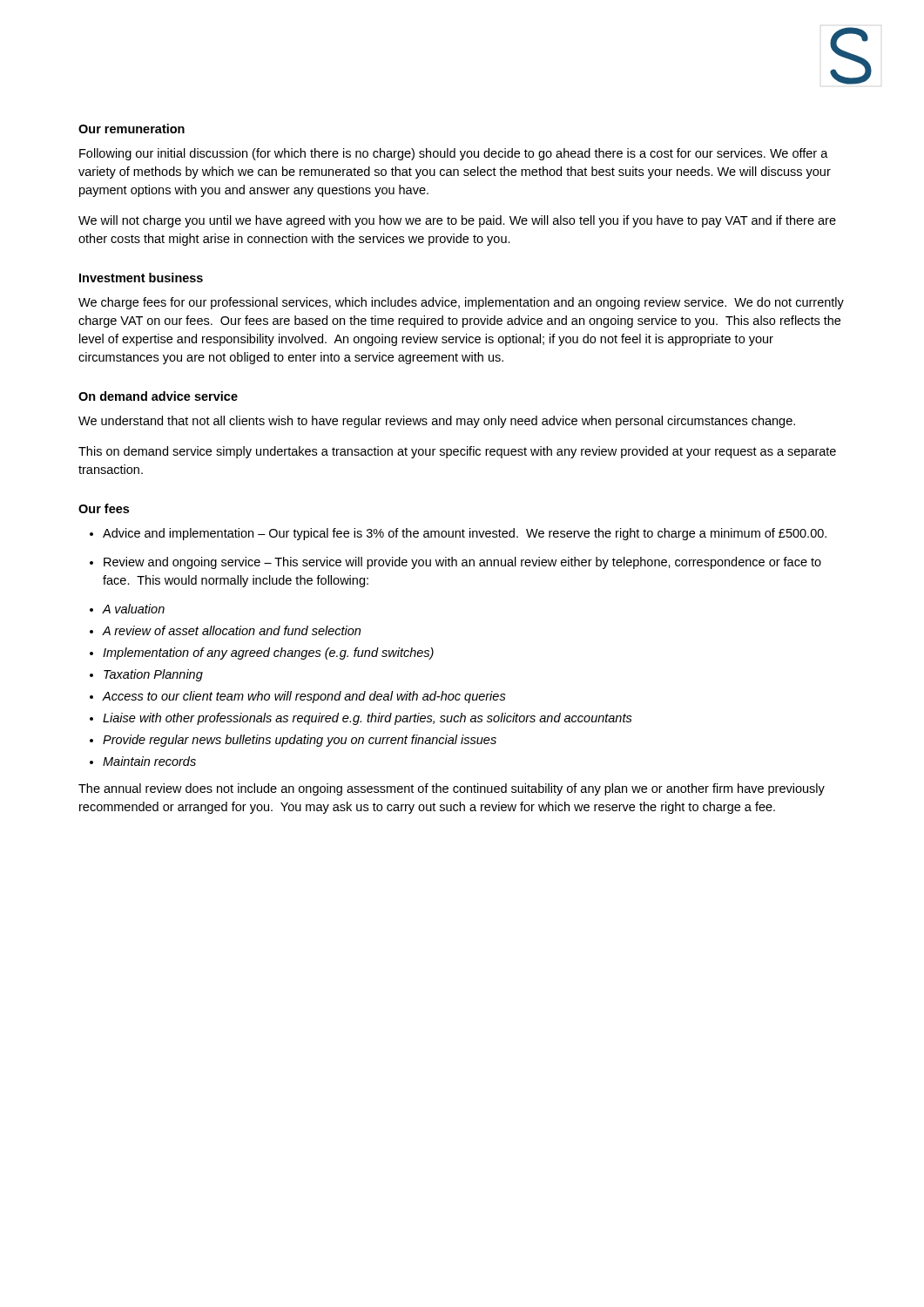Find the block on this page that starts "We will not charge you until we"
Viewport: 924px width, 1307px height.
click(457, 230)
